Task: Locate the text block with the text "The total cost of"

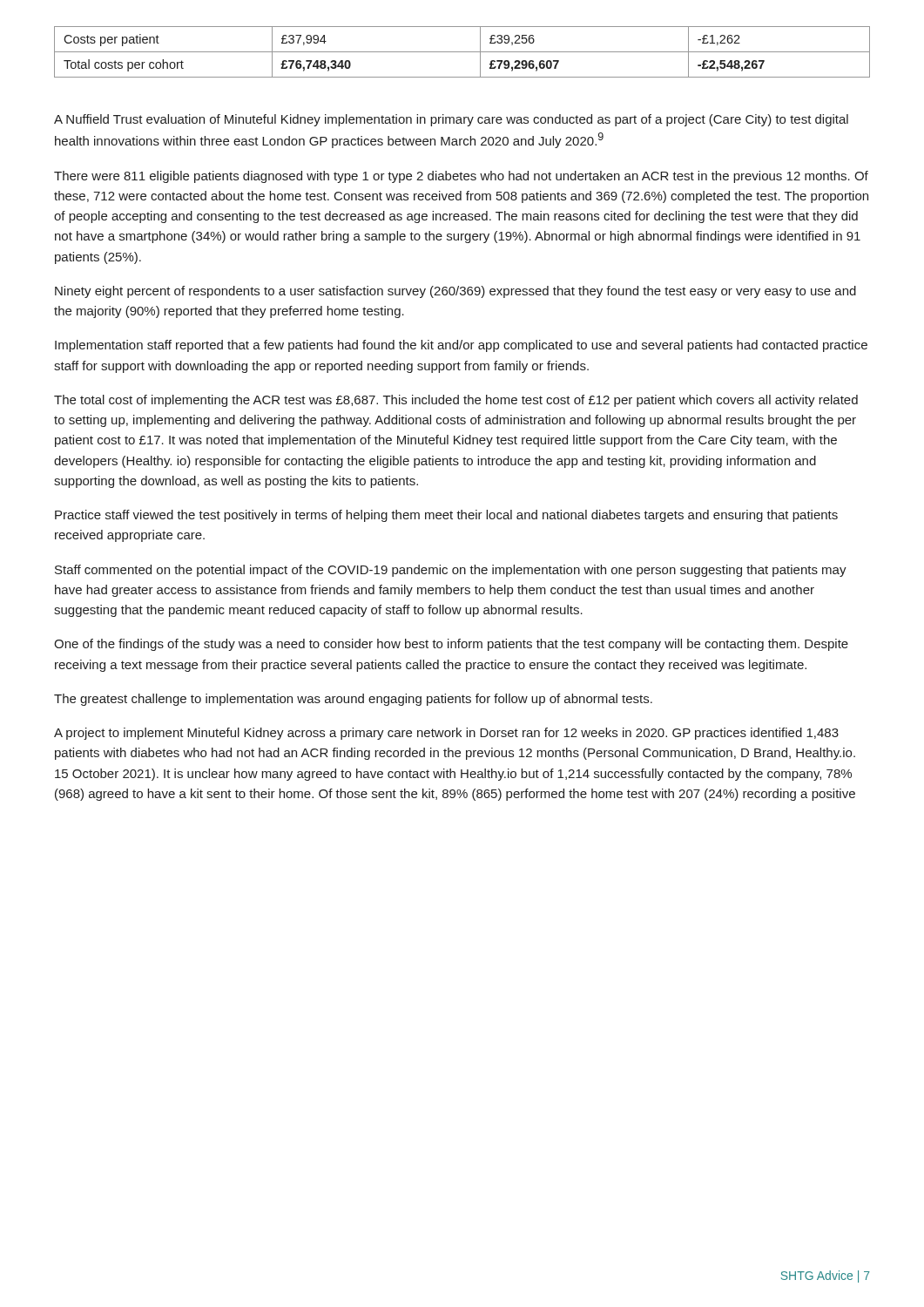Action: [456, 440]
